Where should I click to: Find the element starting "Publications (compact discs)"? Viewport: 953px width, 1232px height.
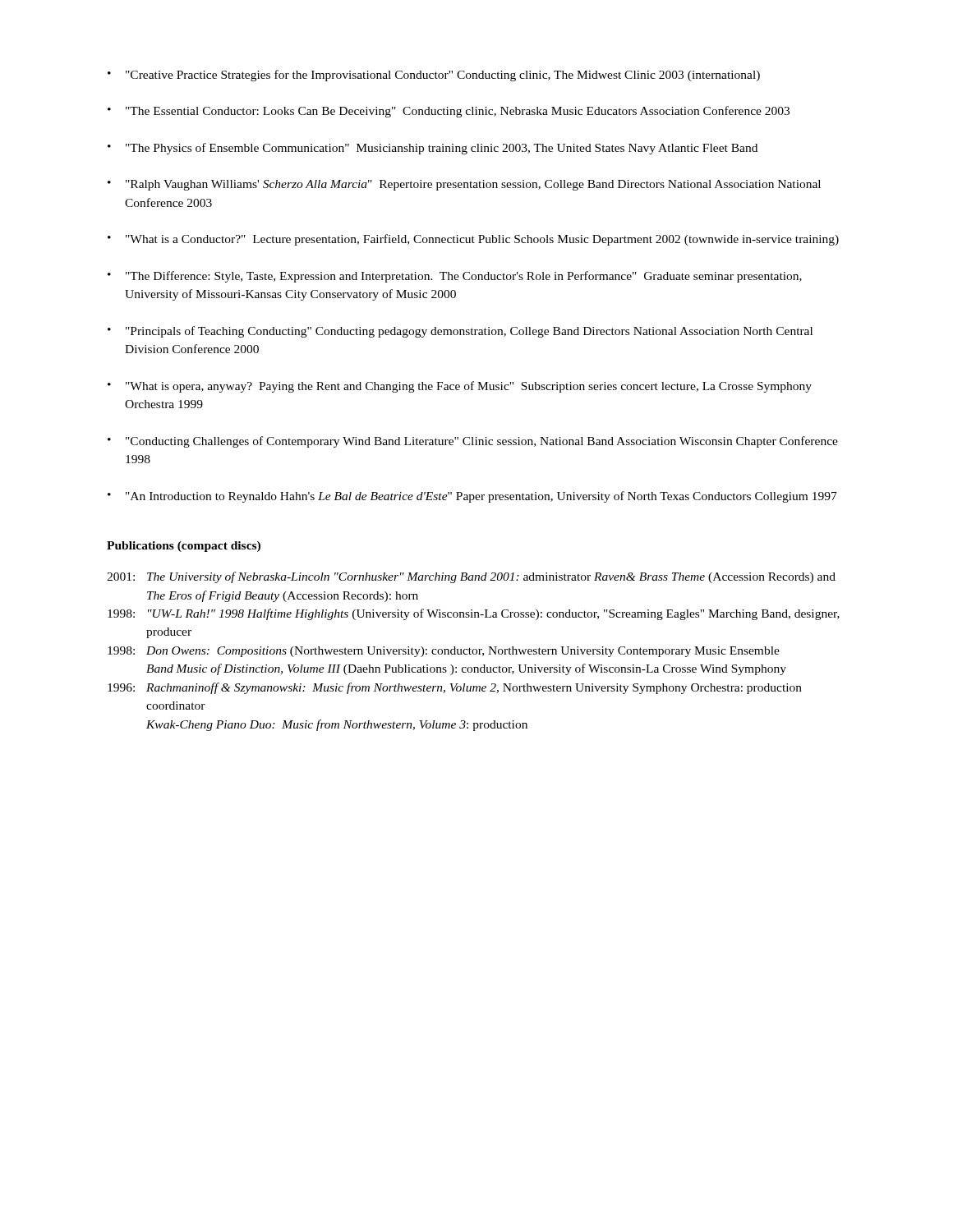[184, 545]
